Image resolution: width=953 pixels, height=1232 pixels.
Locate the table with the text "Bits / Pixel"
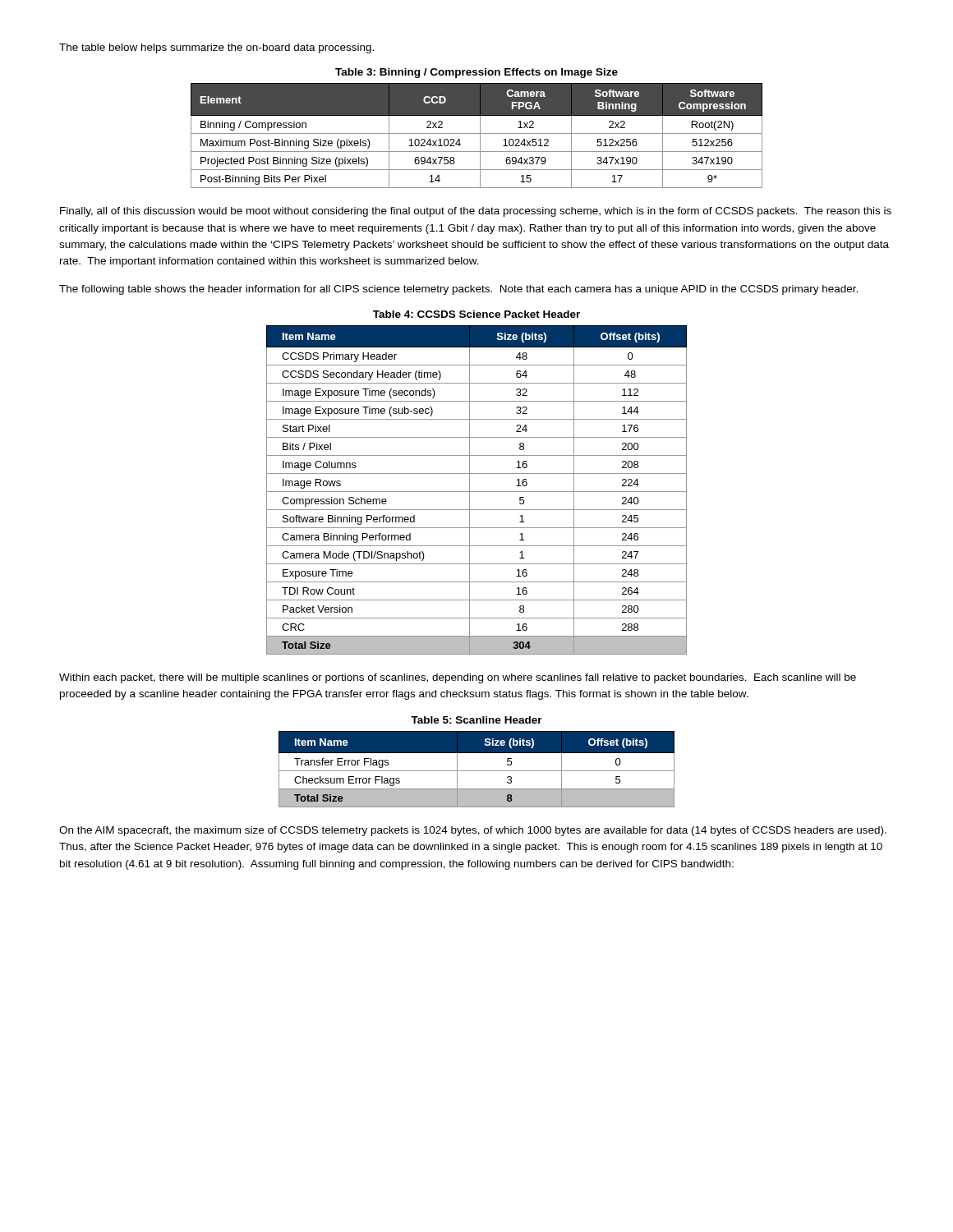click(476, 490)
